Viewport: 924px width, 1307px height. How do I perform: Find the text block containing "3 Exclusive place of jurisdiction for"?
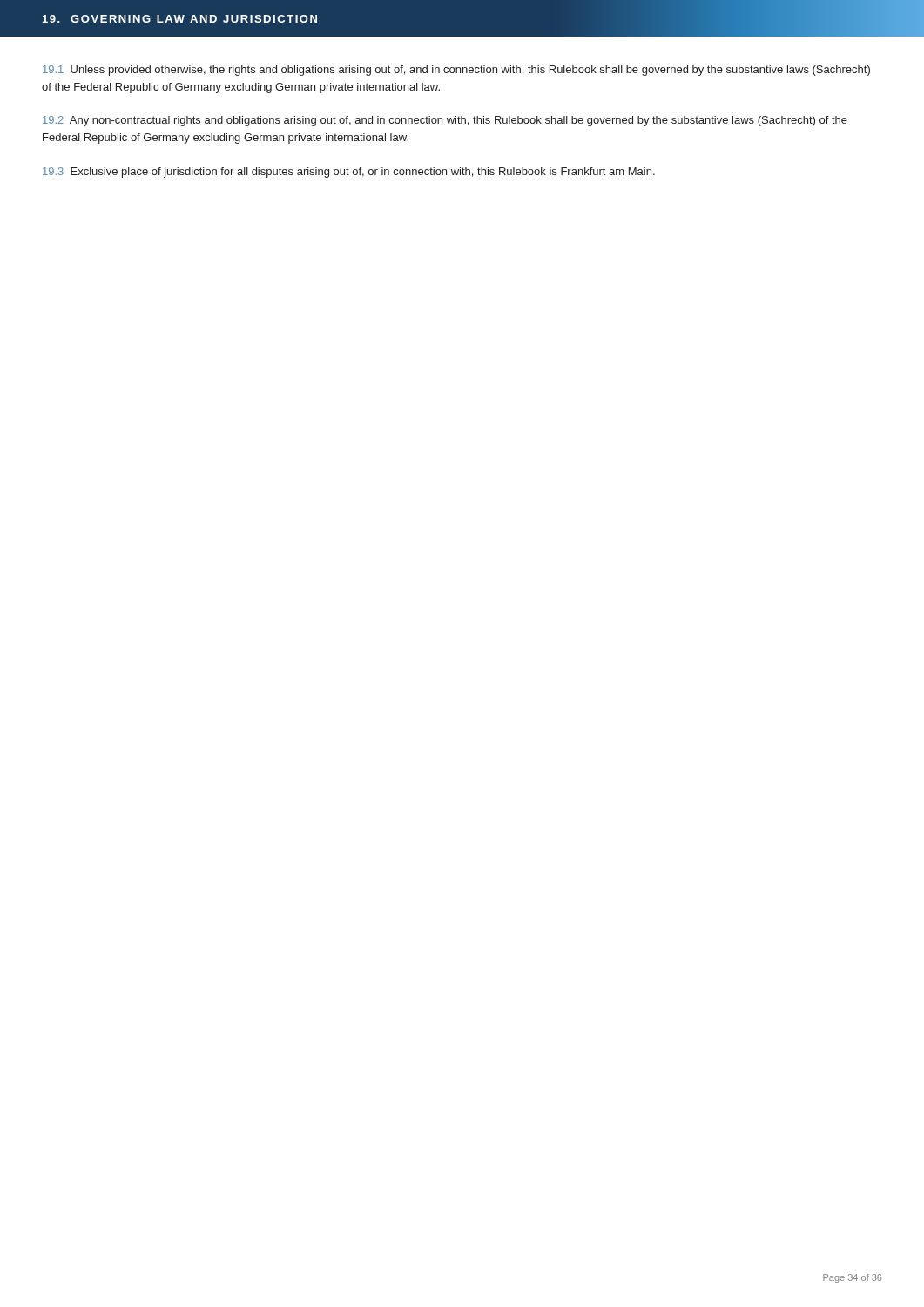(x=349, y=171)
